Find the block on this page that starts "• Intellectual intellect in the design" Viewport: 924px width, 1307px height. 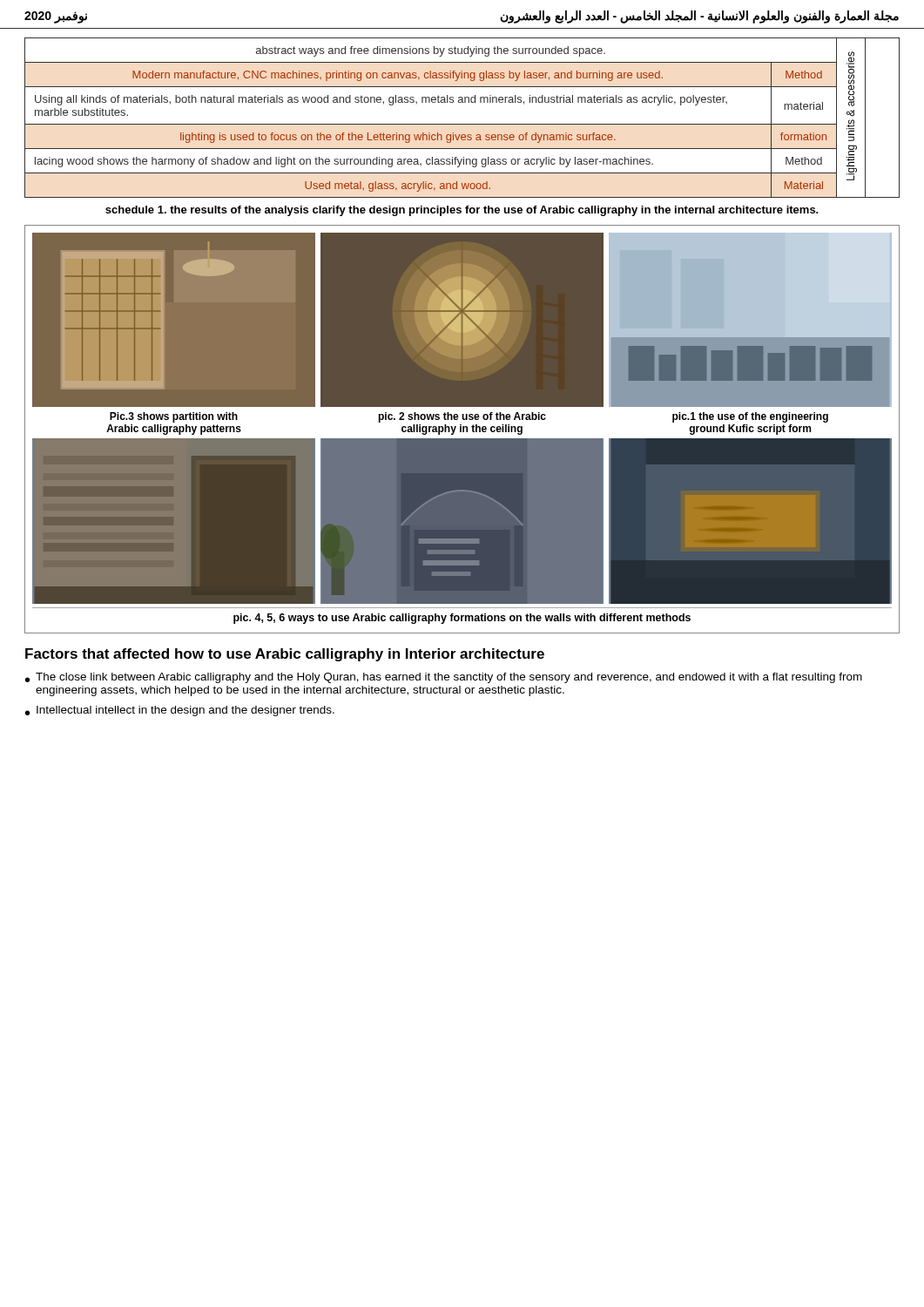point(180,713)
